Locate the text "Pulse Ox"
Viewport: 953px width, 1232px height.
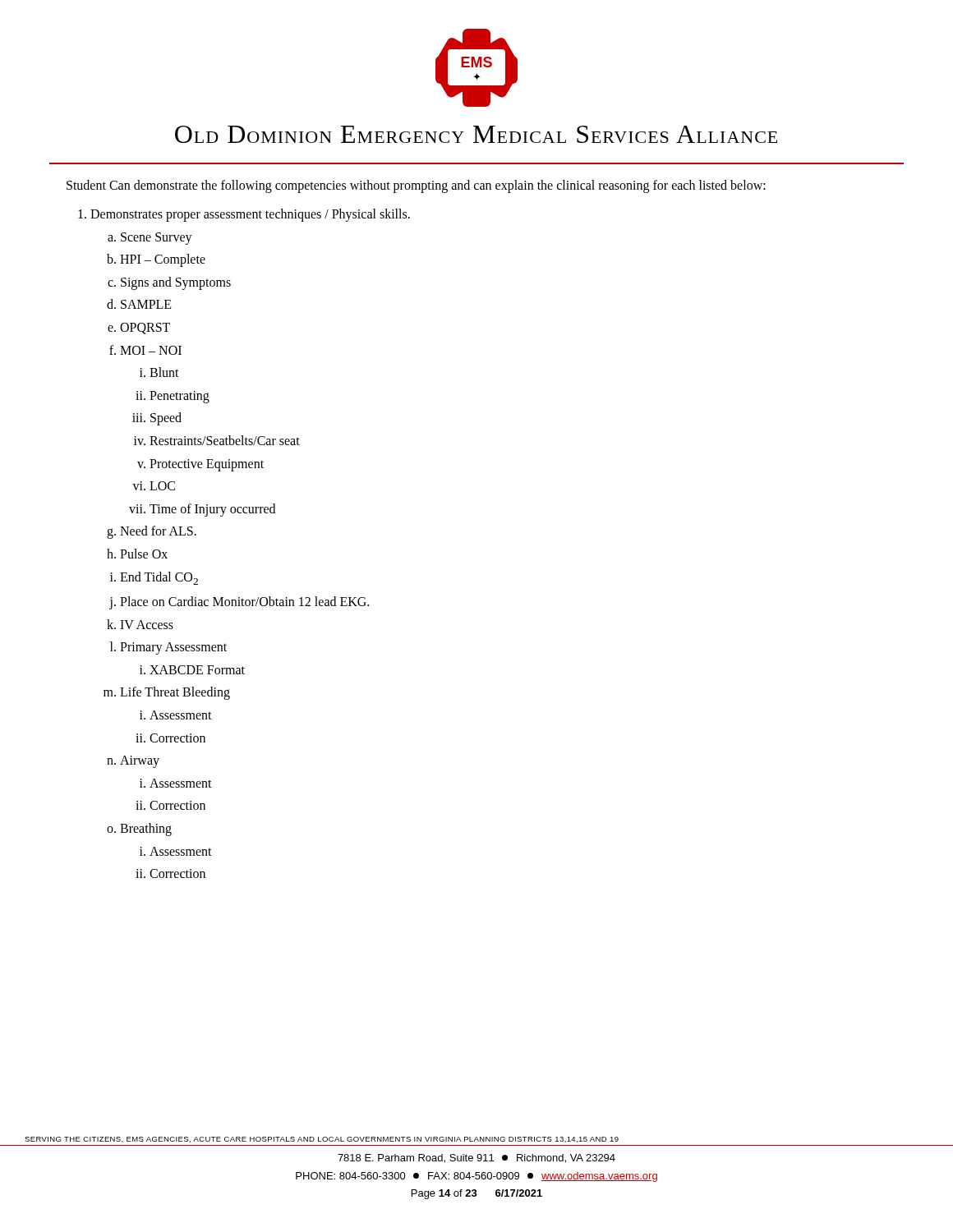tap(144, 554)
